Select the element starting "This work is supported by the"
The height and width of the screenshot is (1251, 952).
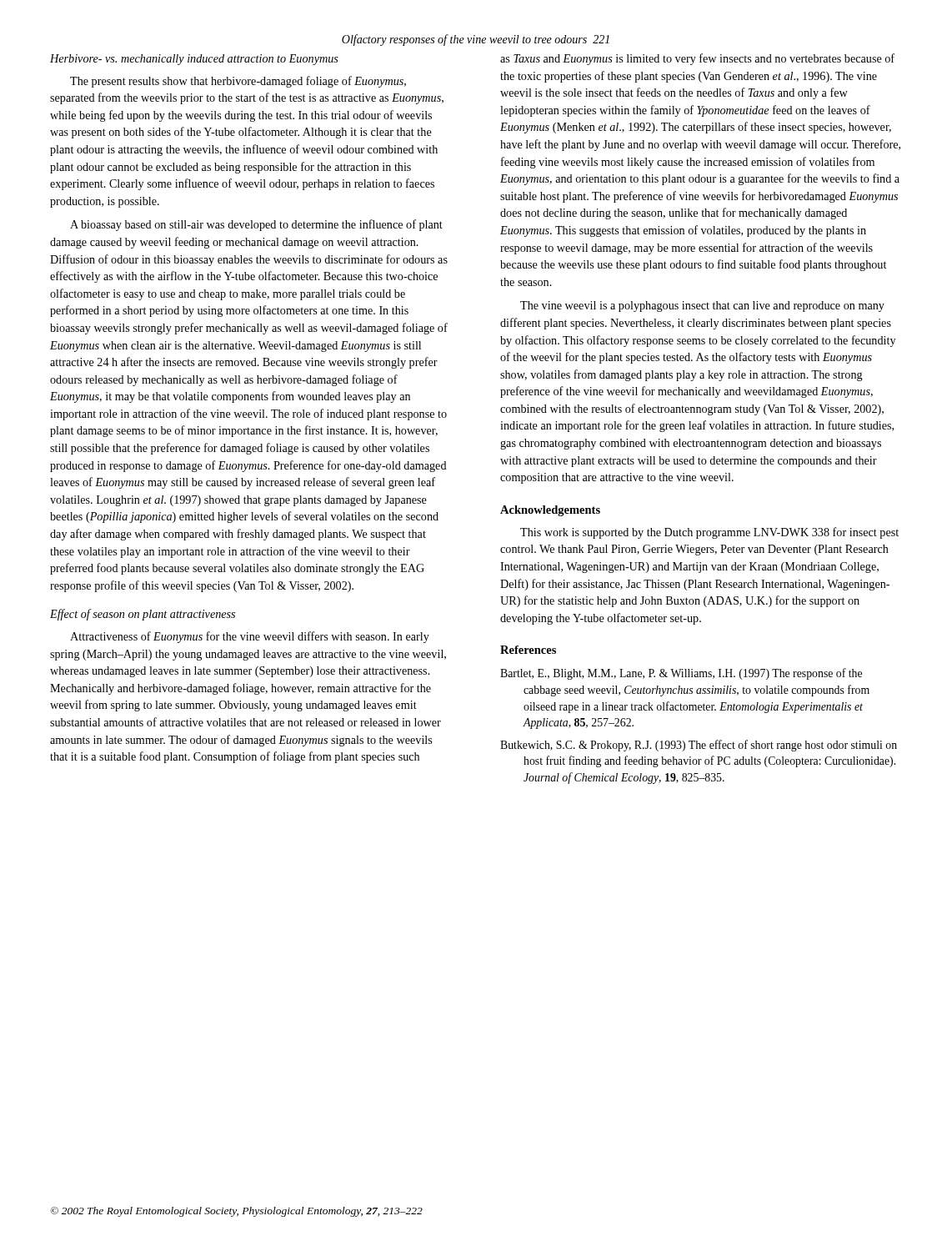pos(701,575)
